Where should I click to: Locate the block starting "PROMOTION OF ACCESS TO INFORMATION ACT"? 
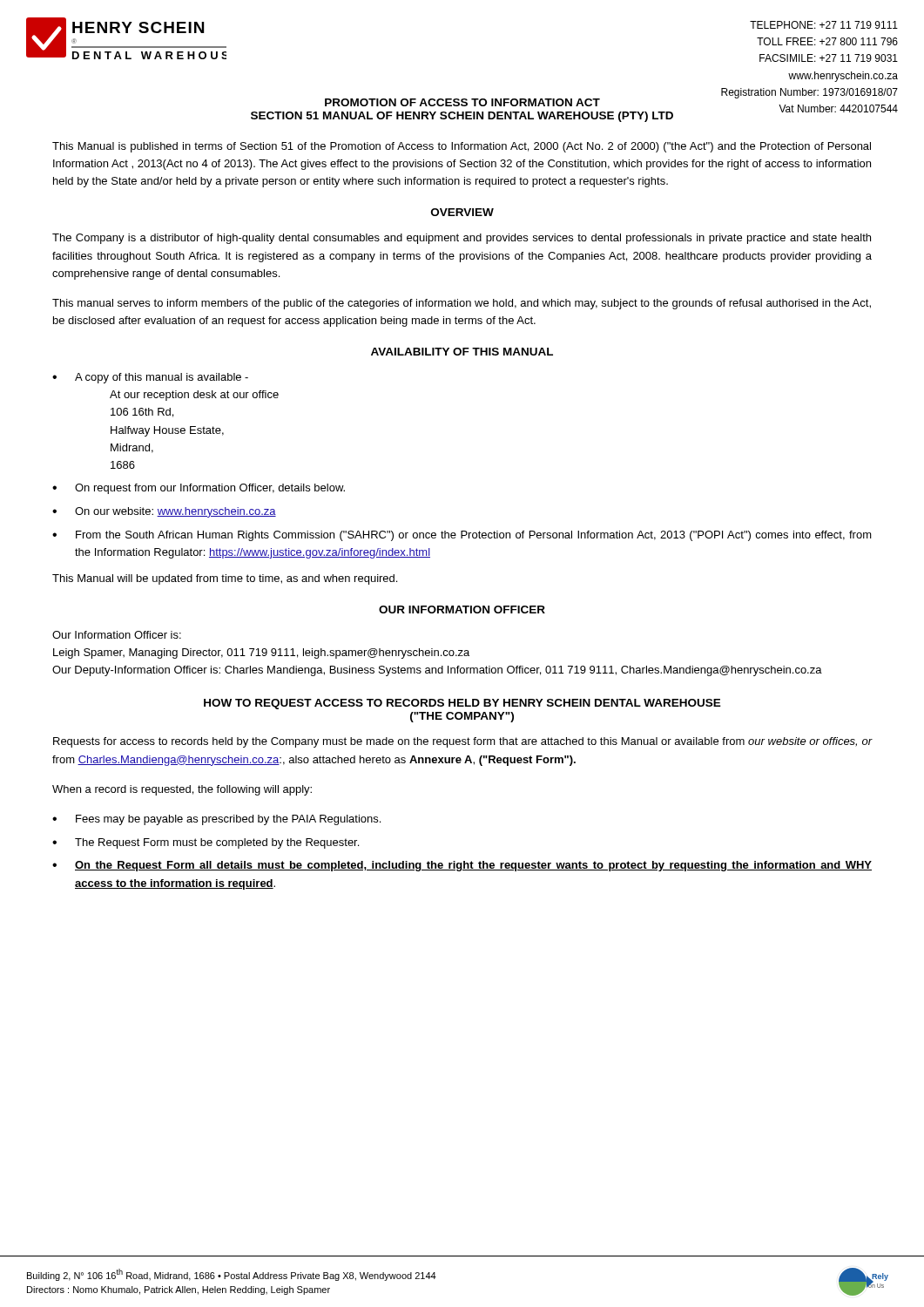(x=462, y=109)
